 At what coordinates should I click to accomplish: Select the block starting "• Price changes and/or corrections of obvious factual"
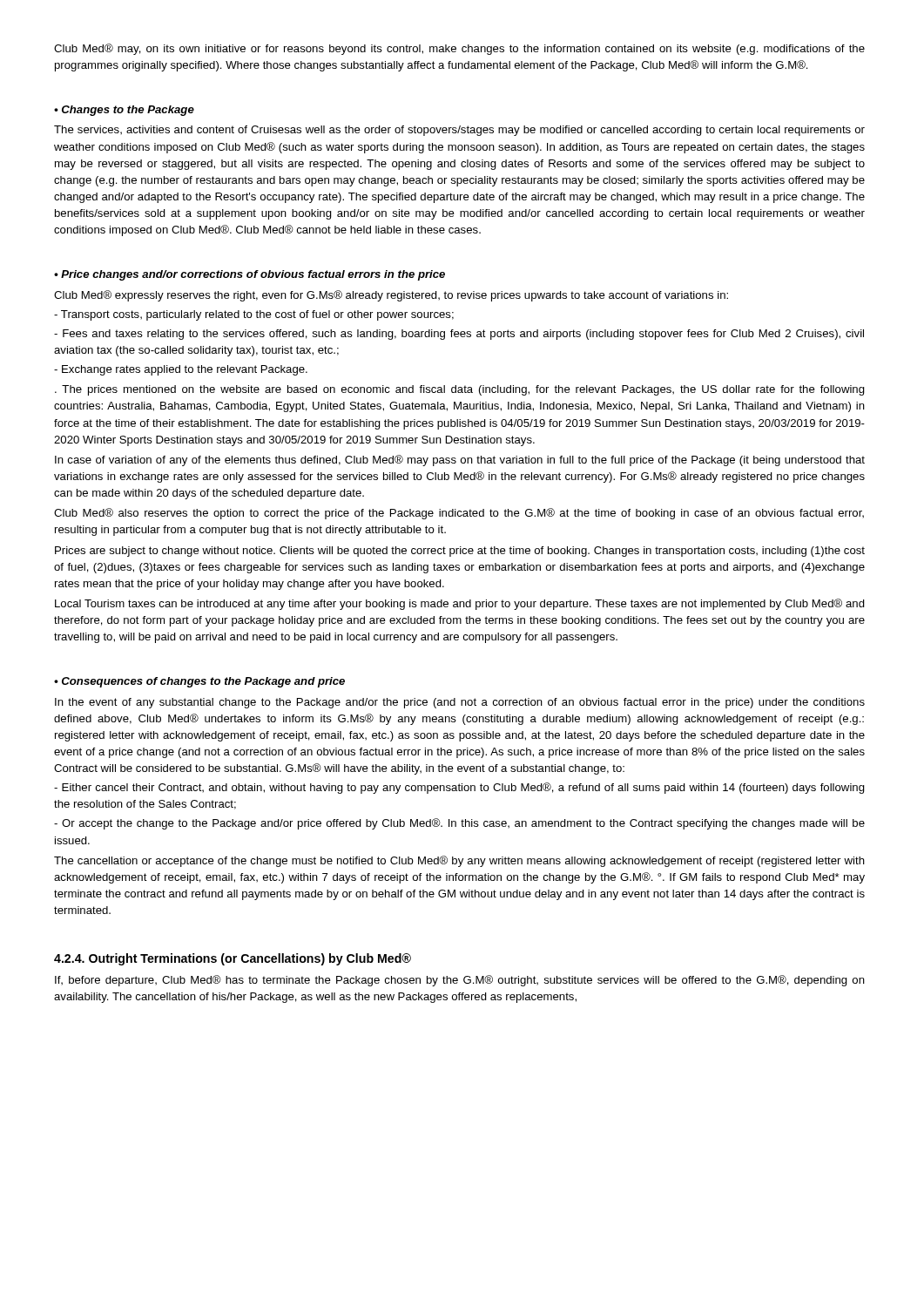250,275
